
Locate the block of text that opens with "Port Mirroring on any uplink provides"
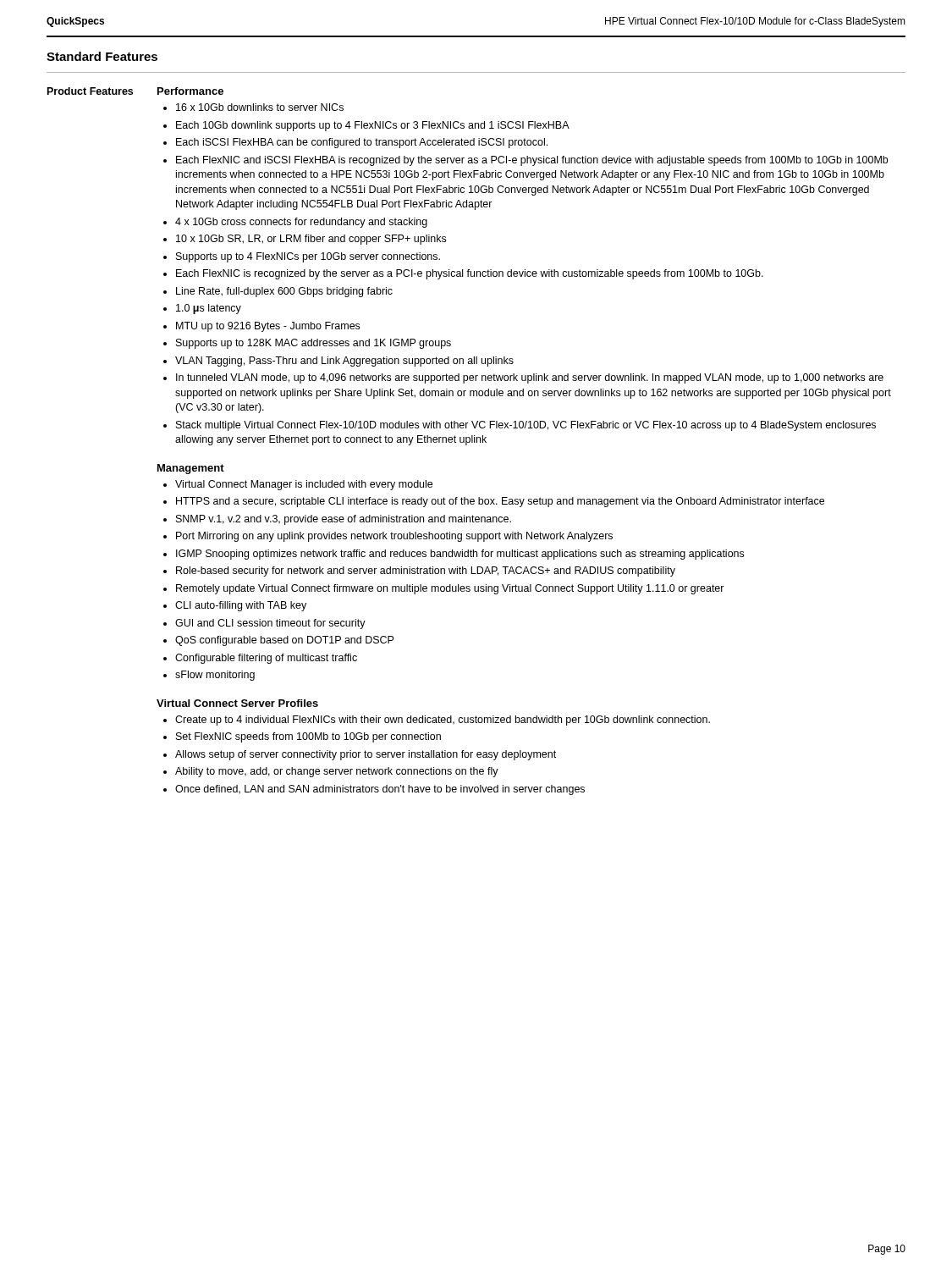394,536
